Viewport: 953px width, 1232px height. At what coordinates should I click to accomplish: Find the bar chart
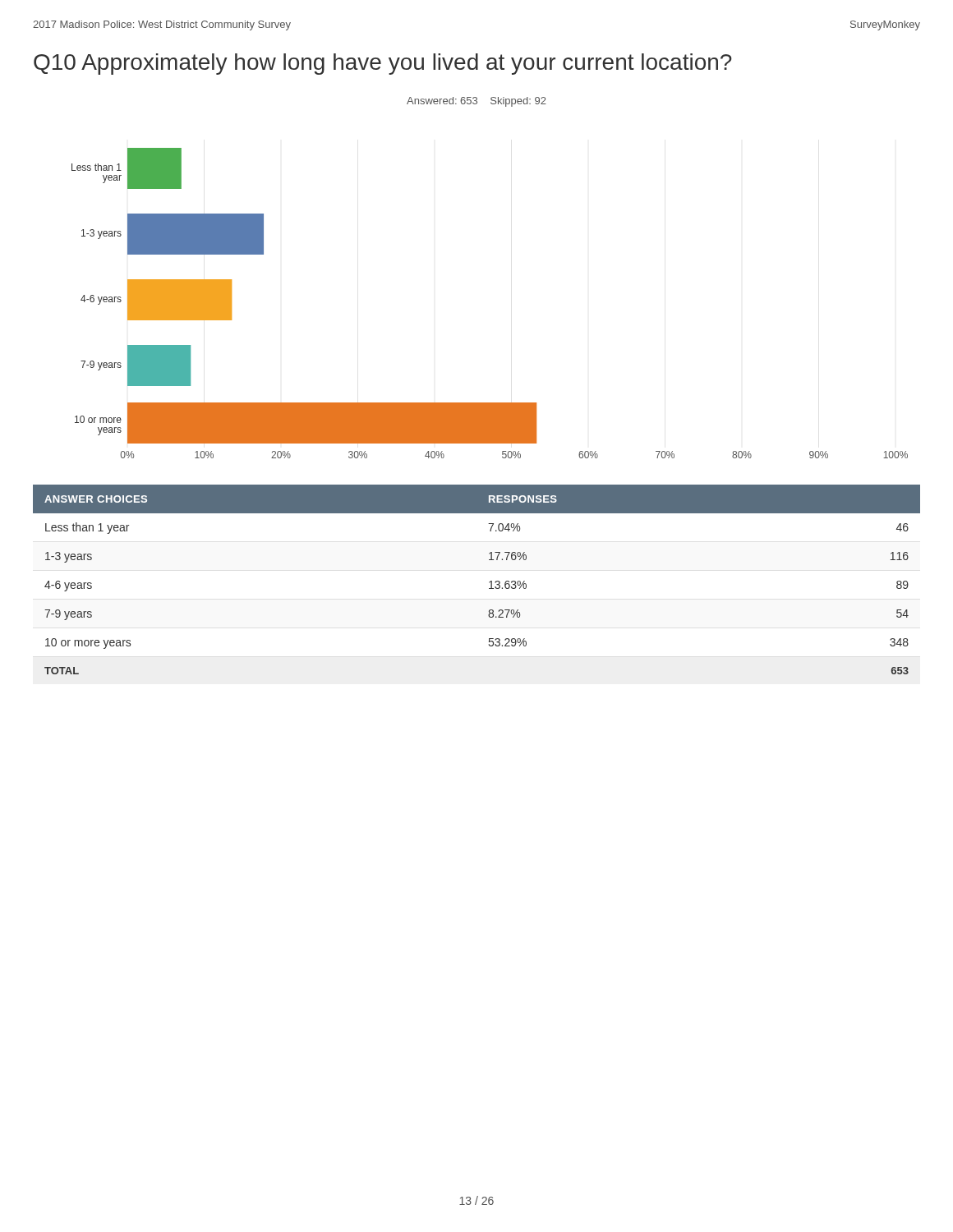click(x=476, y=292)
